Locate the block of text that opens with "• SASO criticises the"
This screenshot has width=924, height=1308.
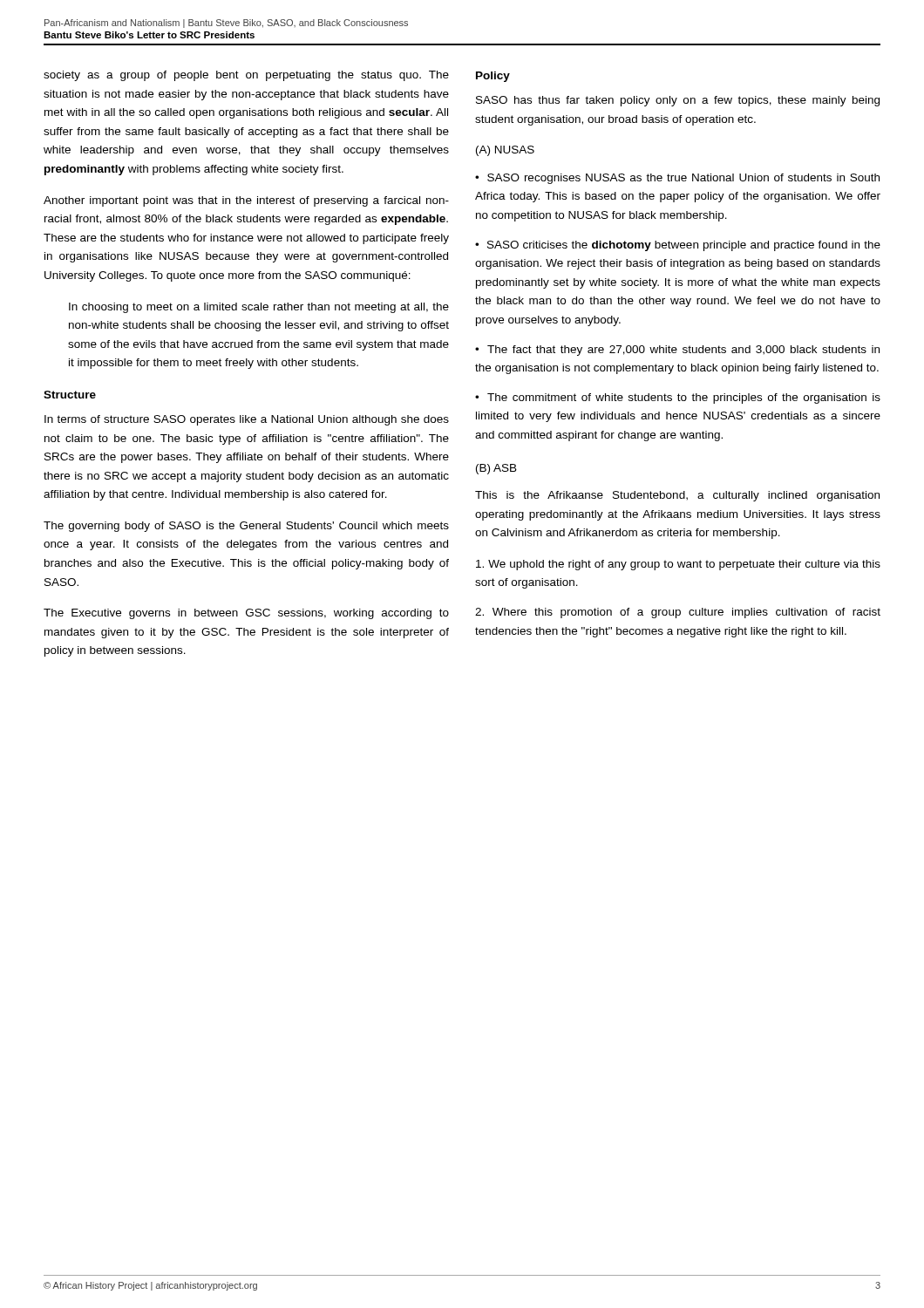[678, 282]
